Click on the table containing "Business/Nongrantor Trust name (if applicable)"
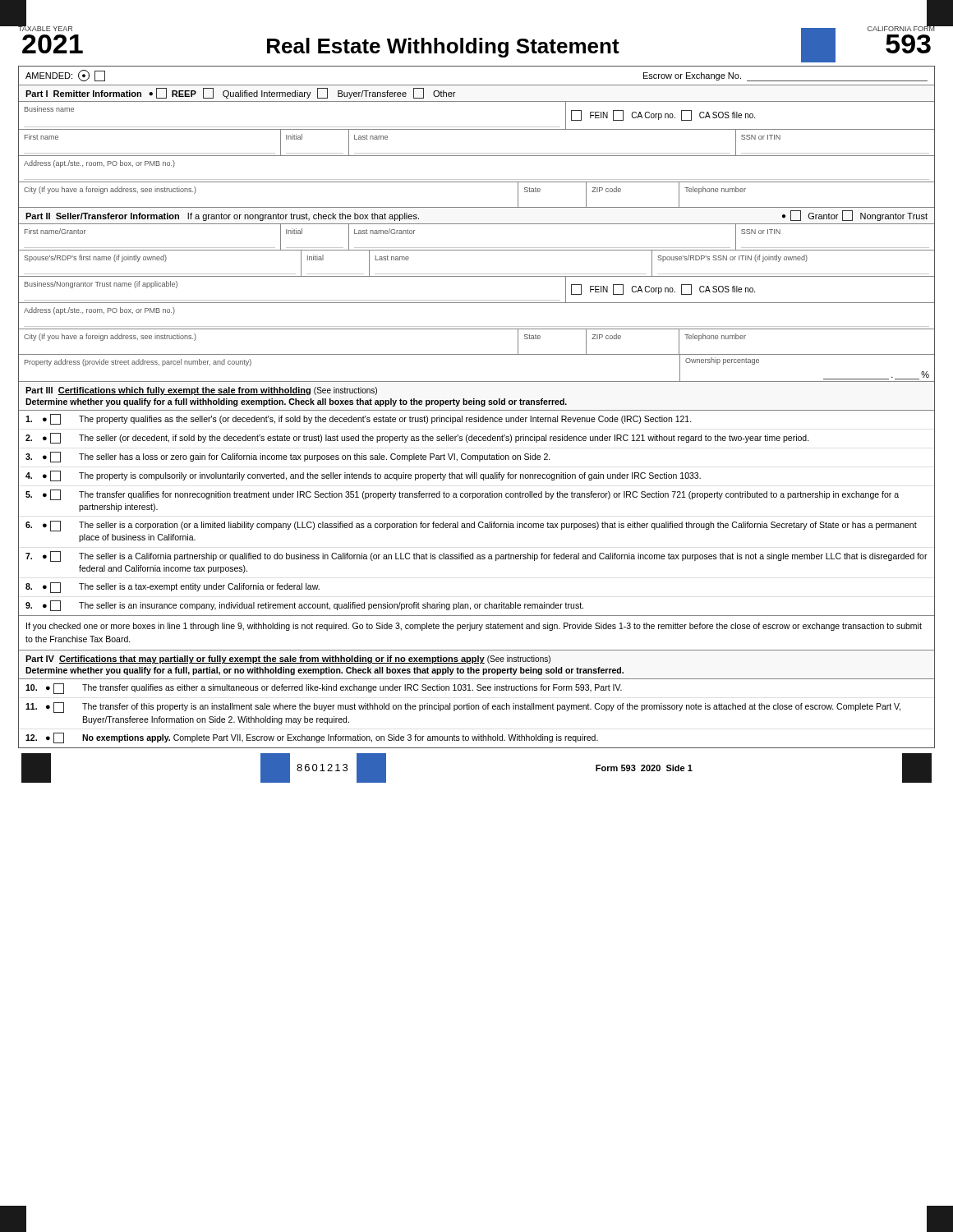 pyautogui.click(x=476, y=290)
